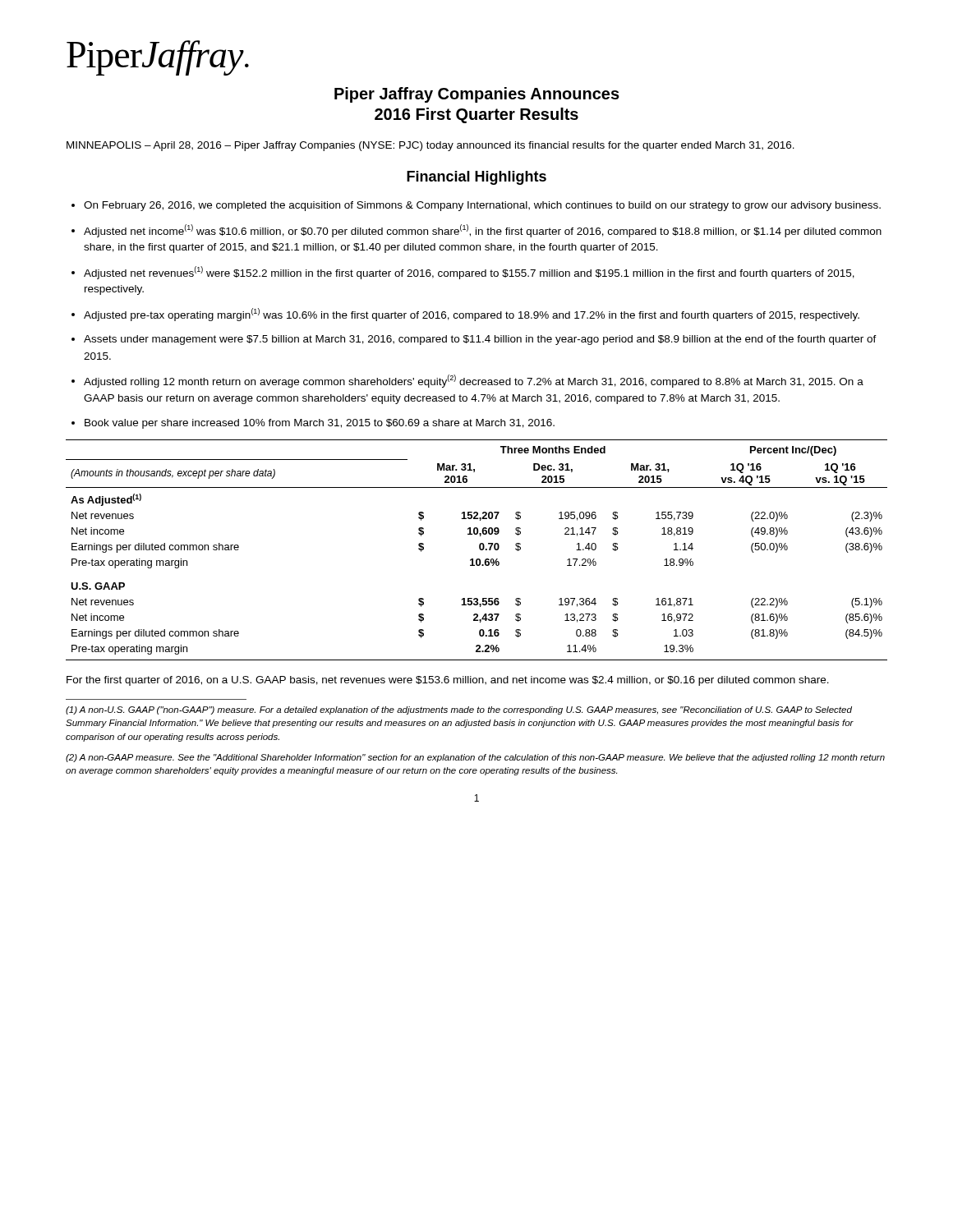Find the text starting "(2) A non-GAAP measure. See"
This screenshot has height=1232, width=953.
475,764
